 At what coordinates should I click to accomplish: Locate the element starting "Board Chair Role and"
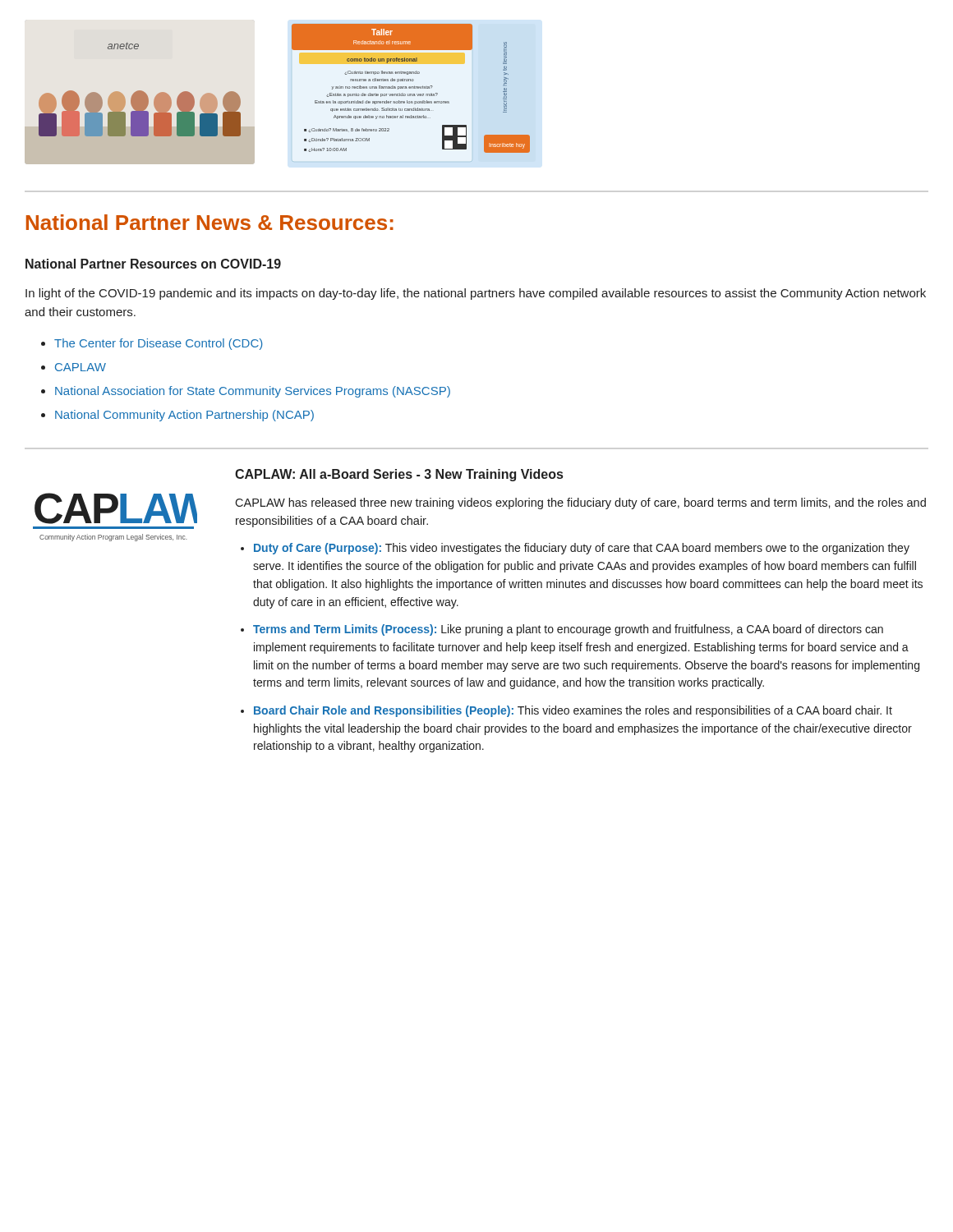coord(582,728)
